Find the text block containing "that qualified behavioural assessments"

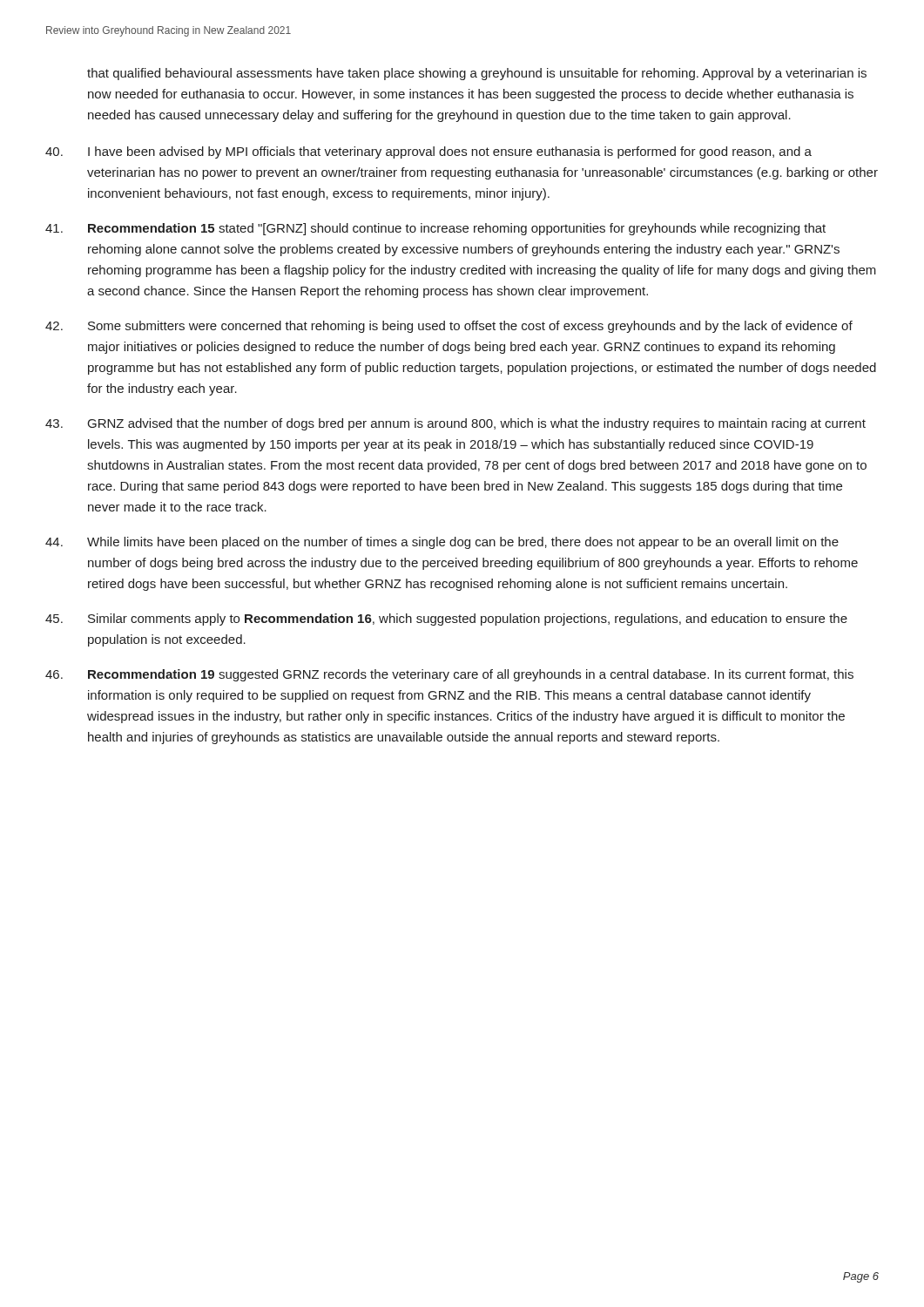[477, 94]
